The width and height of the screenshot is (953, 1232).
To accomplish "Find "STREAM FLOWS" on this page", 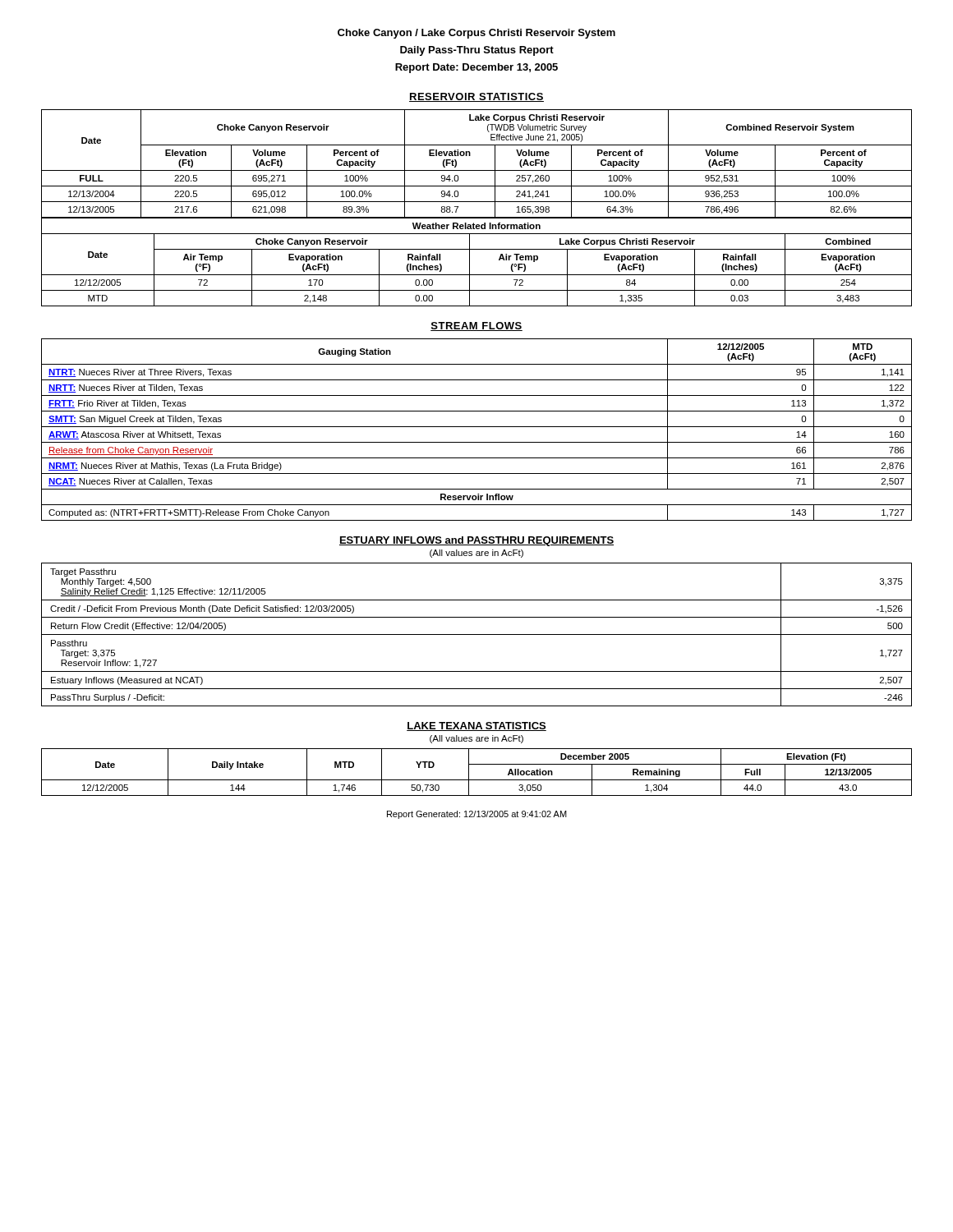I will 476,326.
